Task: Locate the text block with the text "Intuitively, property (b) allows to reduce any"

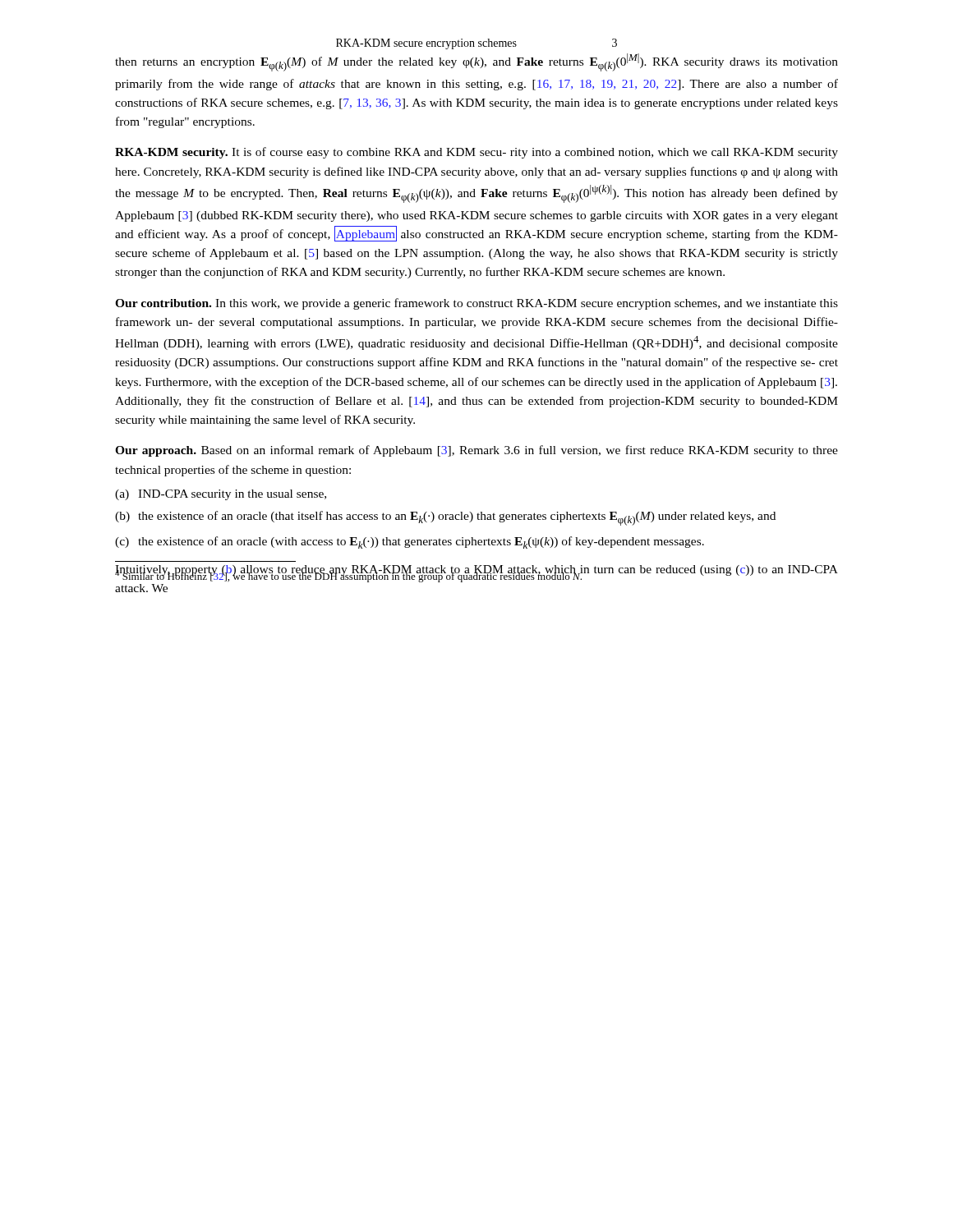Action: 476,579
